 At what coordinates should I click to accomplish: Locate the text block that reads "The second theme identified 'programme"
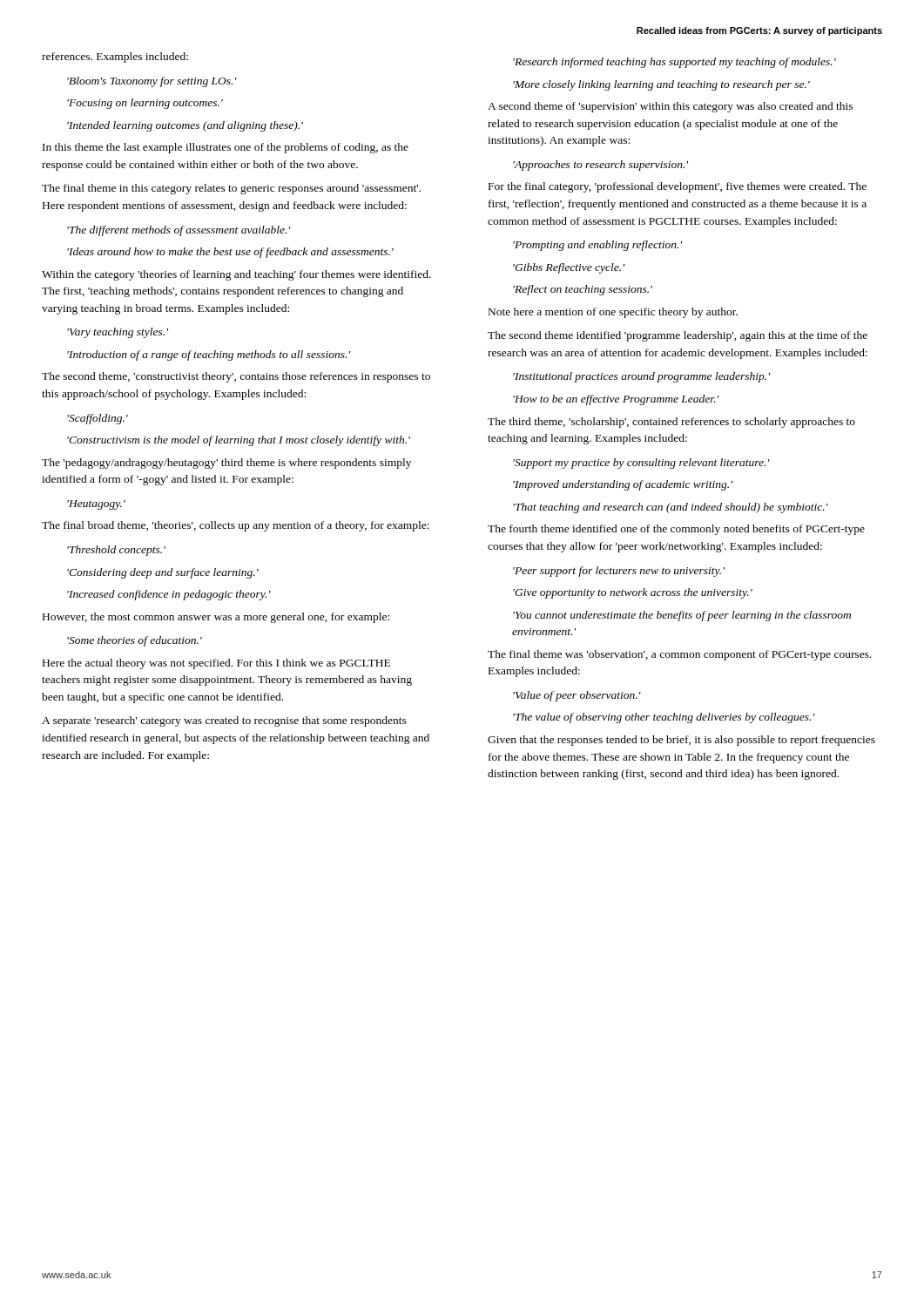pos(685,344)
